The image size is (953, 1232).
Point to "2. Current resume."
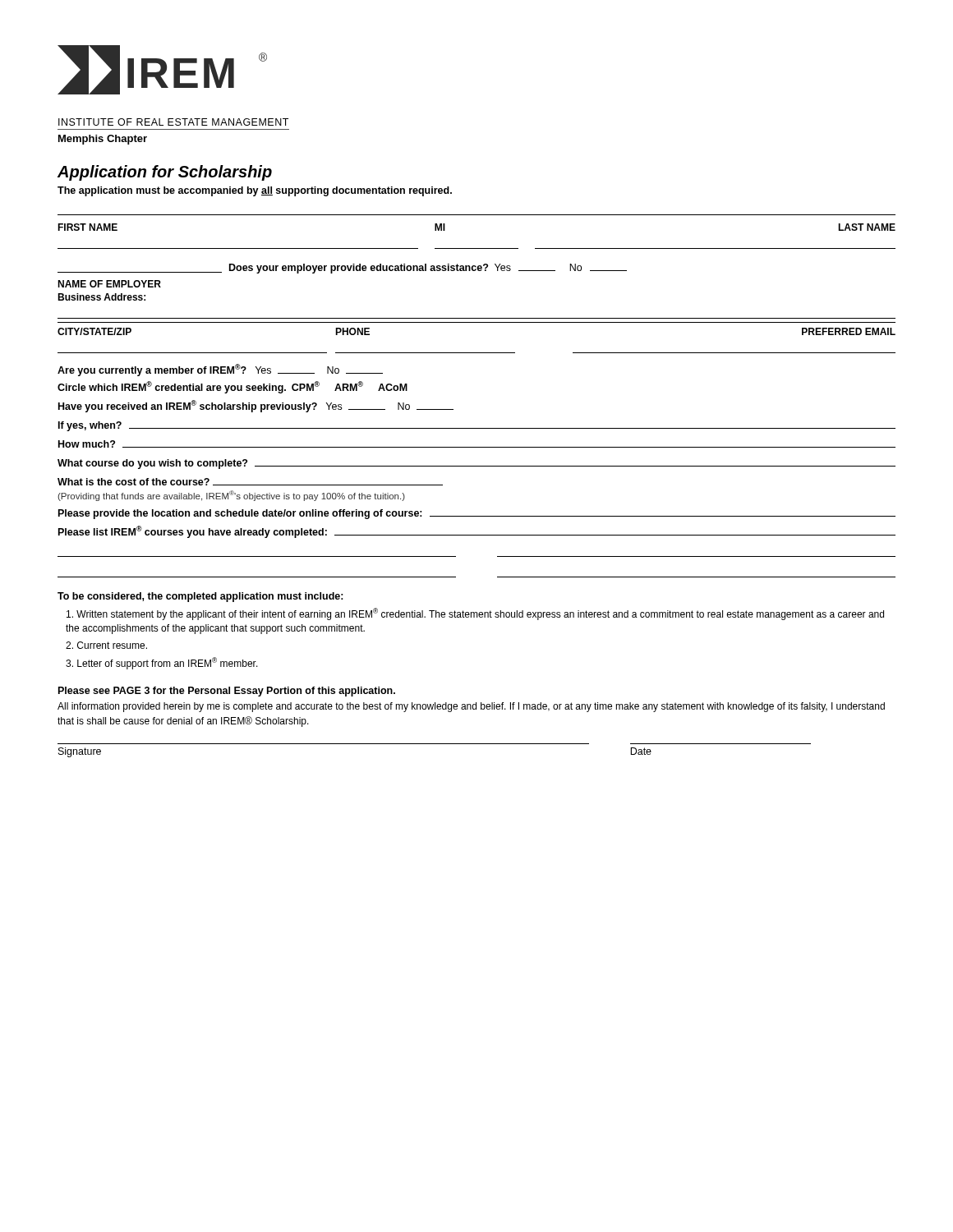[x=107, y=645]
